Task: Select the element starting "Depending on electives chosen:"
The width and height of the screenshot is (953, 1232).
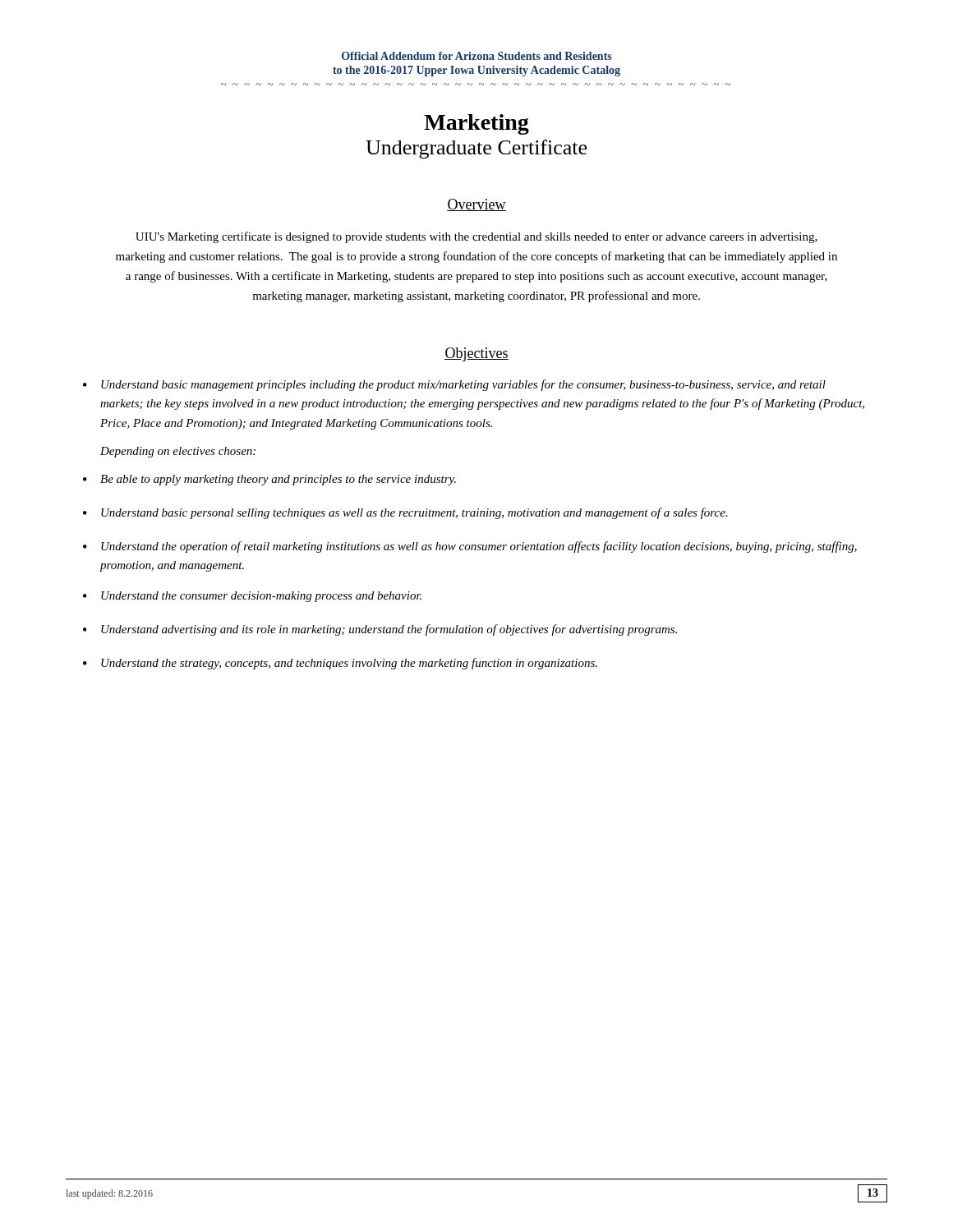Action: coord(178,451)
